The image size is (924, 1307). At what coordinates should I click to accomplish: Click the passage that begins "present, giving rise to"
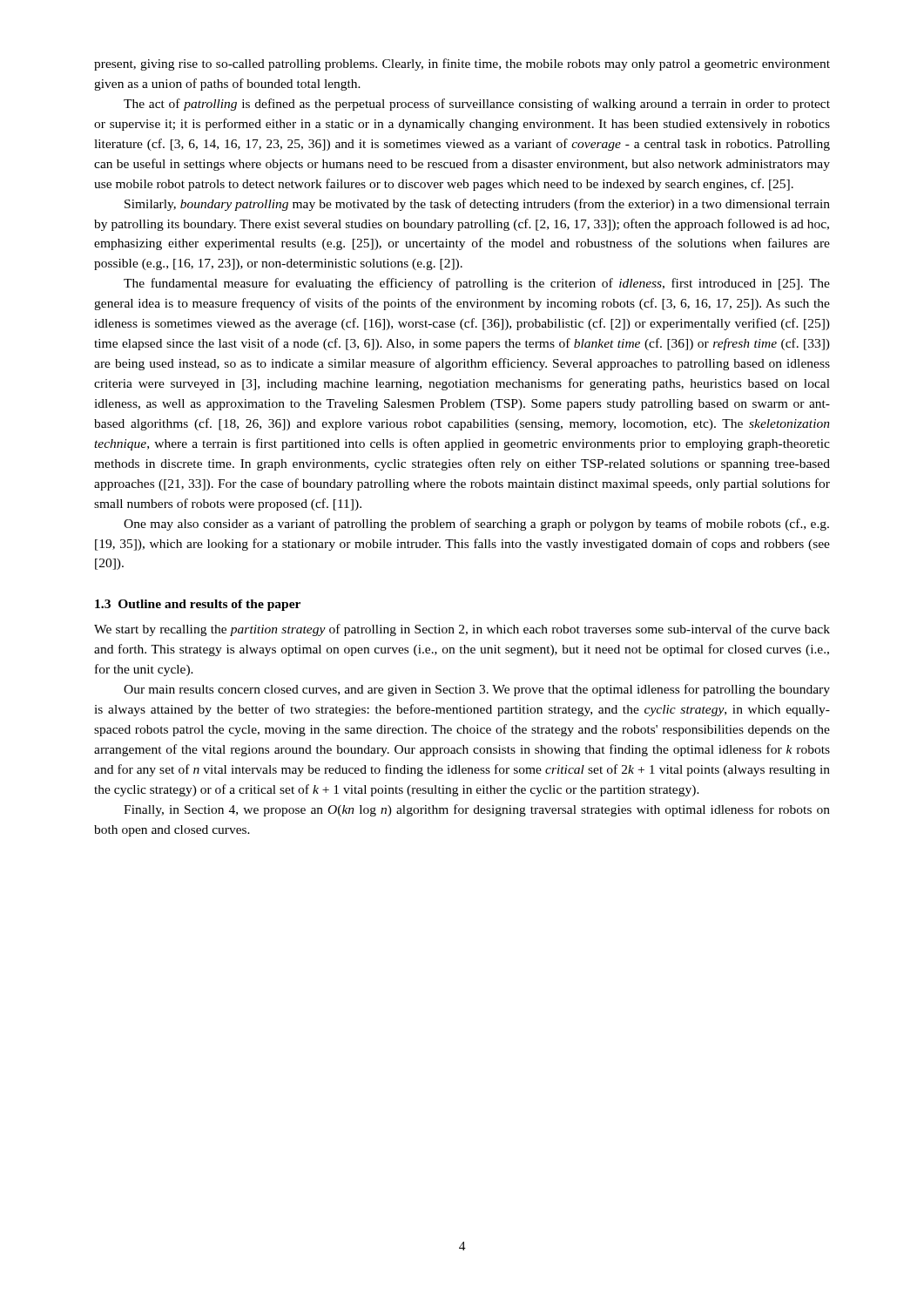pyautogui.click(x=462, y=74)
